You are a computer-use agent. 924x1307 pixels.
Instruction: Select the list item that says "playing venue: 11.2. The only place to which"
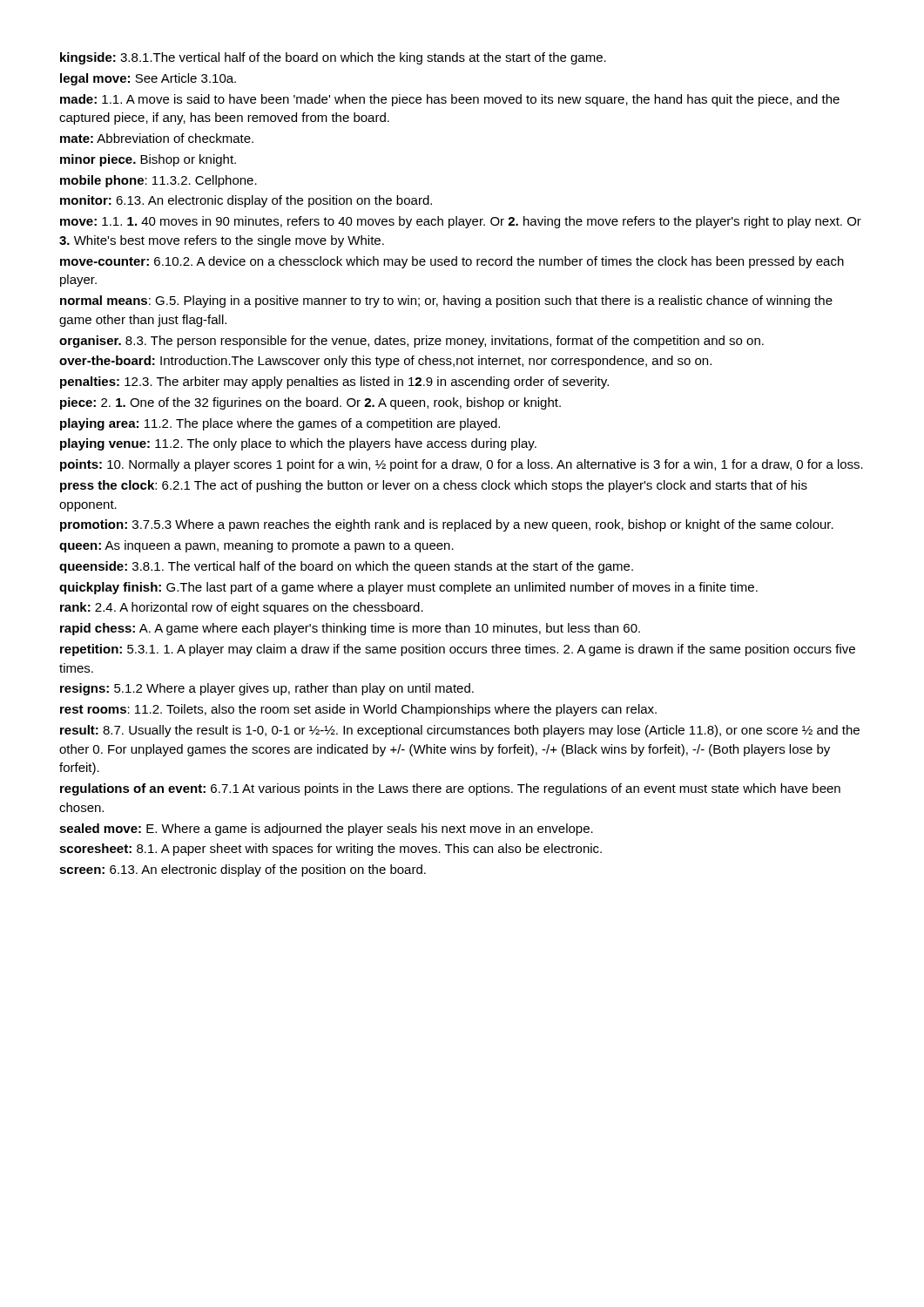pos(298,443)
